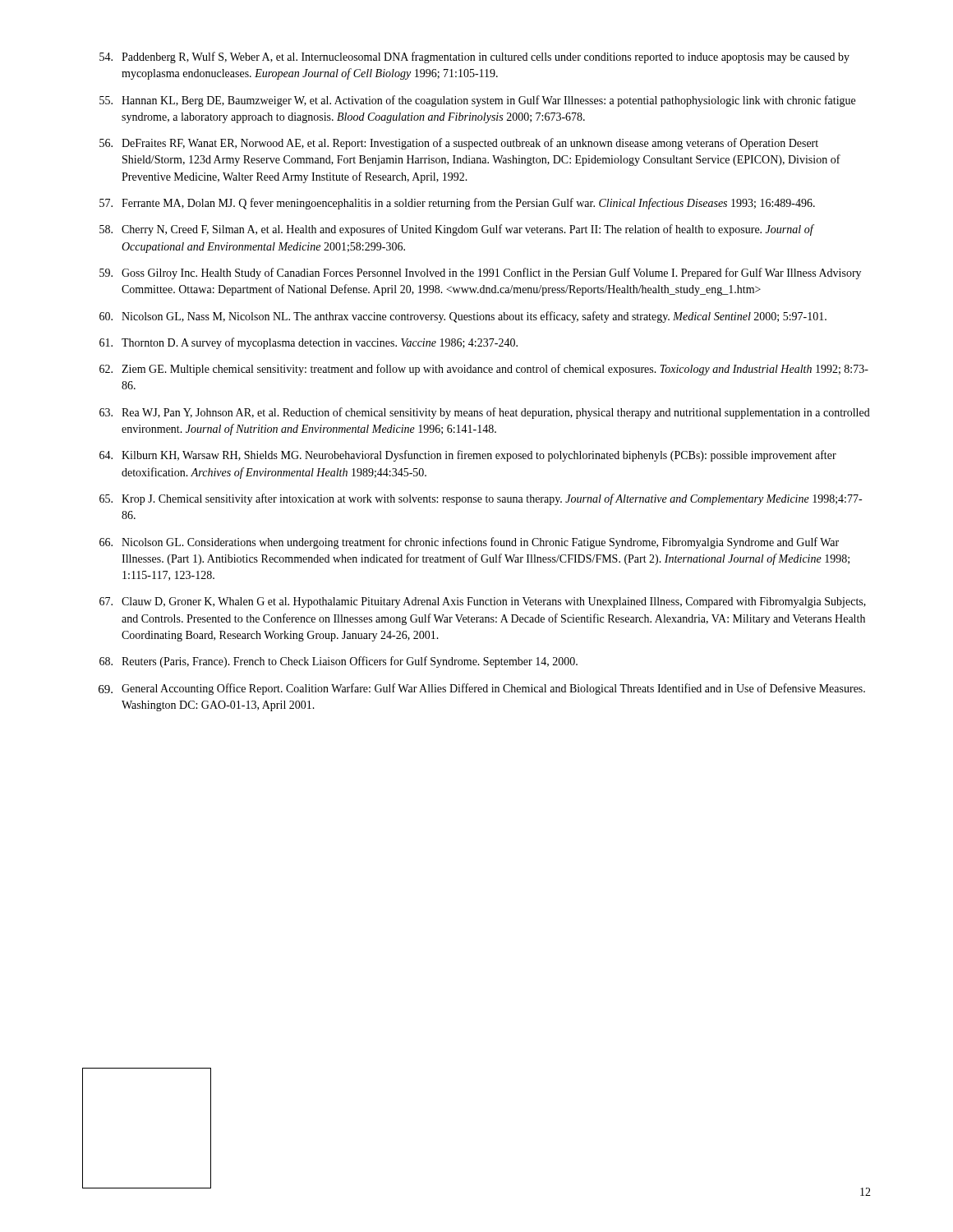Select the text block starting "64. Kilburn KH, Warsaw RH, Shields MG."
This screenshot has width=953, height=1232.
[476, 465]
